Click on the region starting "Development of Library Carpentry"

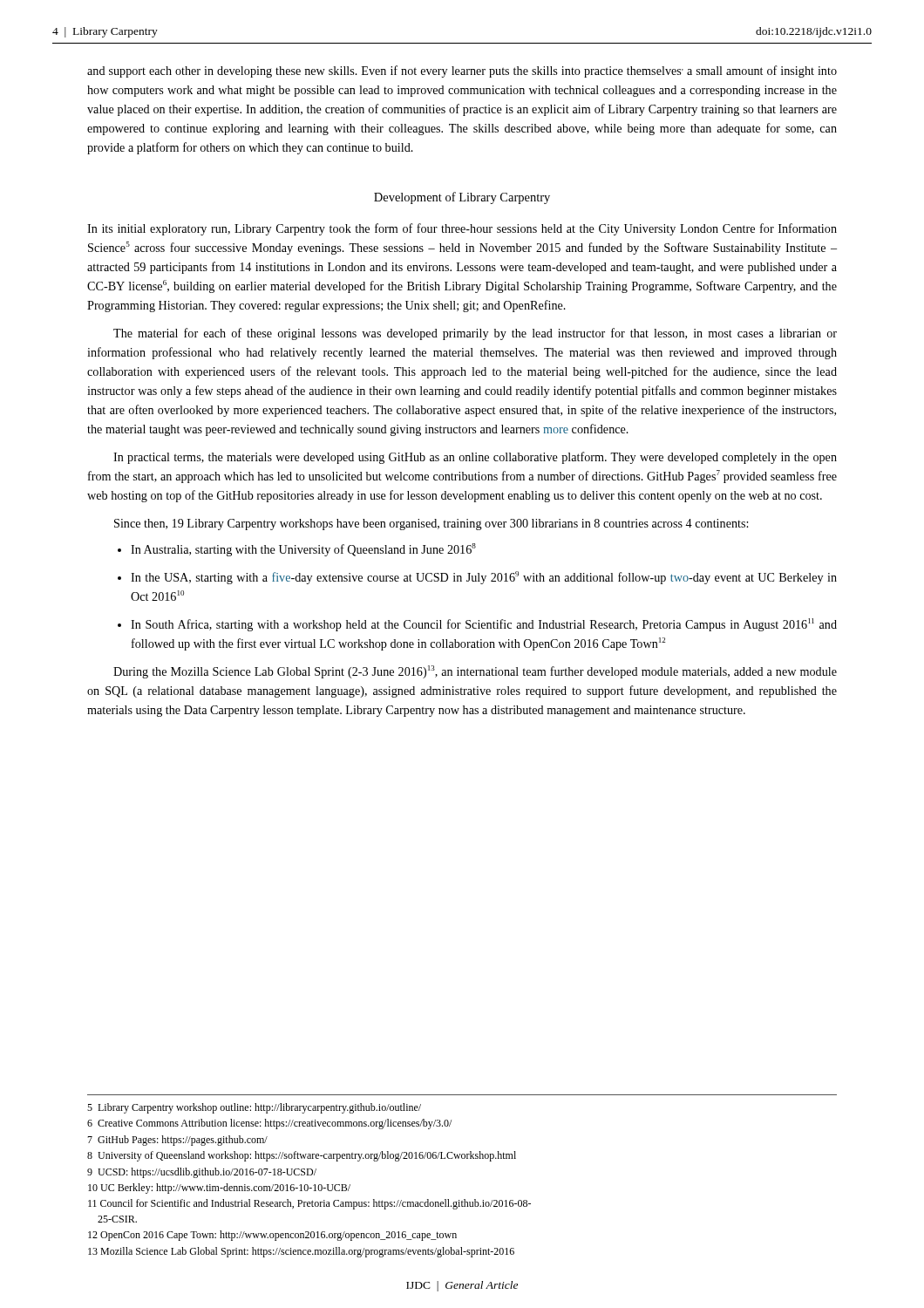pyautogui.click(x=462, y=197)
